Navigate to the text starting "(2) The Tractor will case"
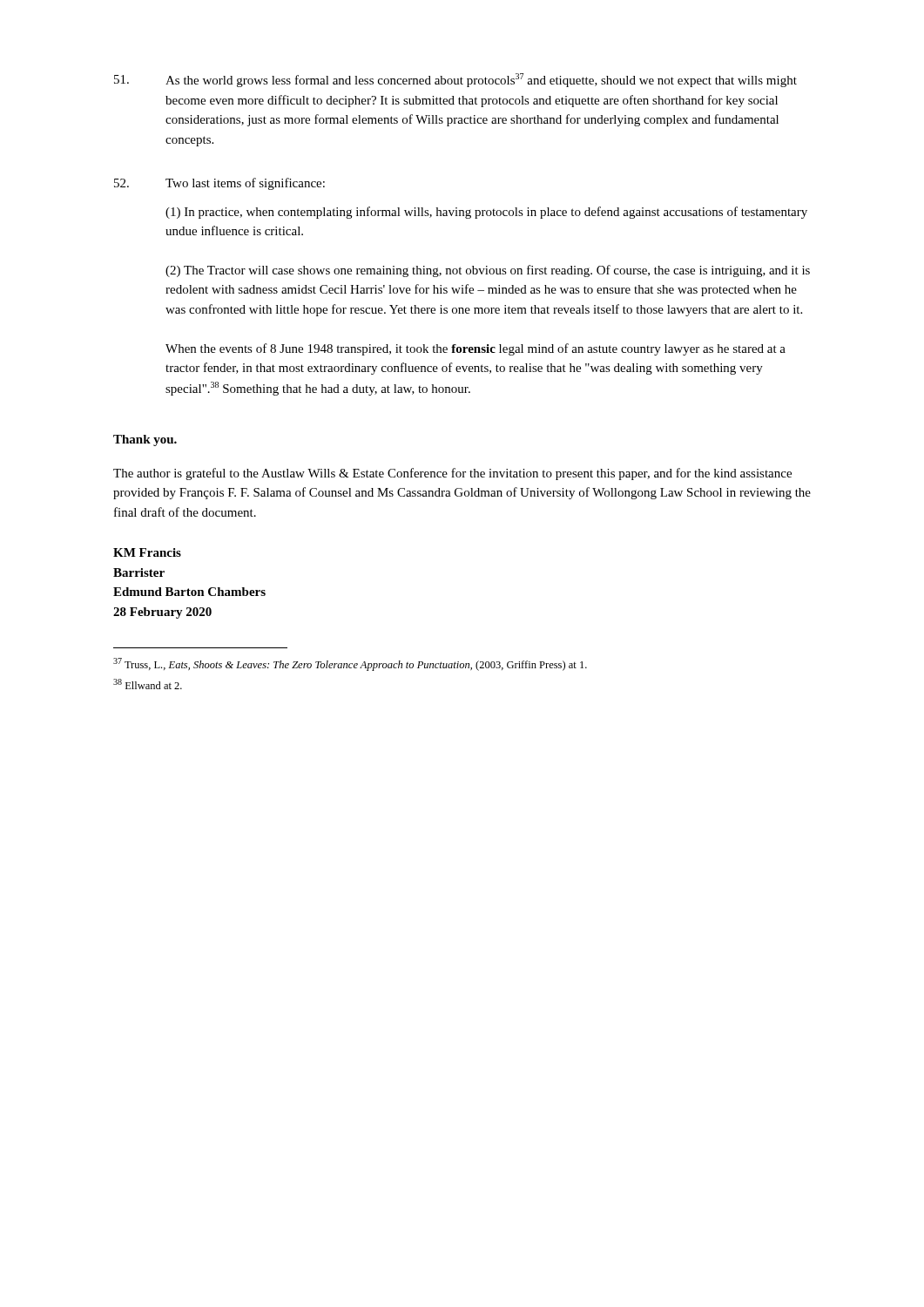 (488, 271)
